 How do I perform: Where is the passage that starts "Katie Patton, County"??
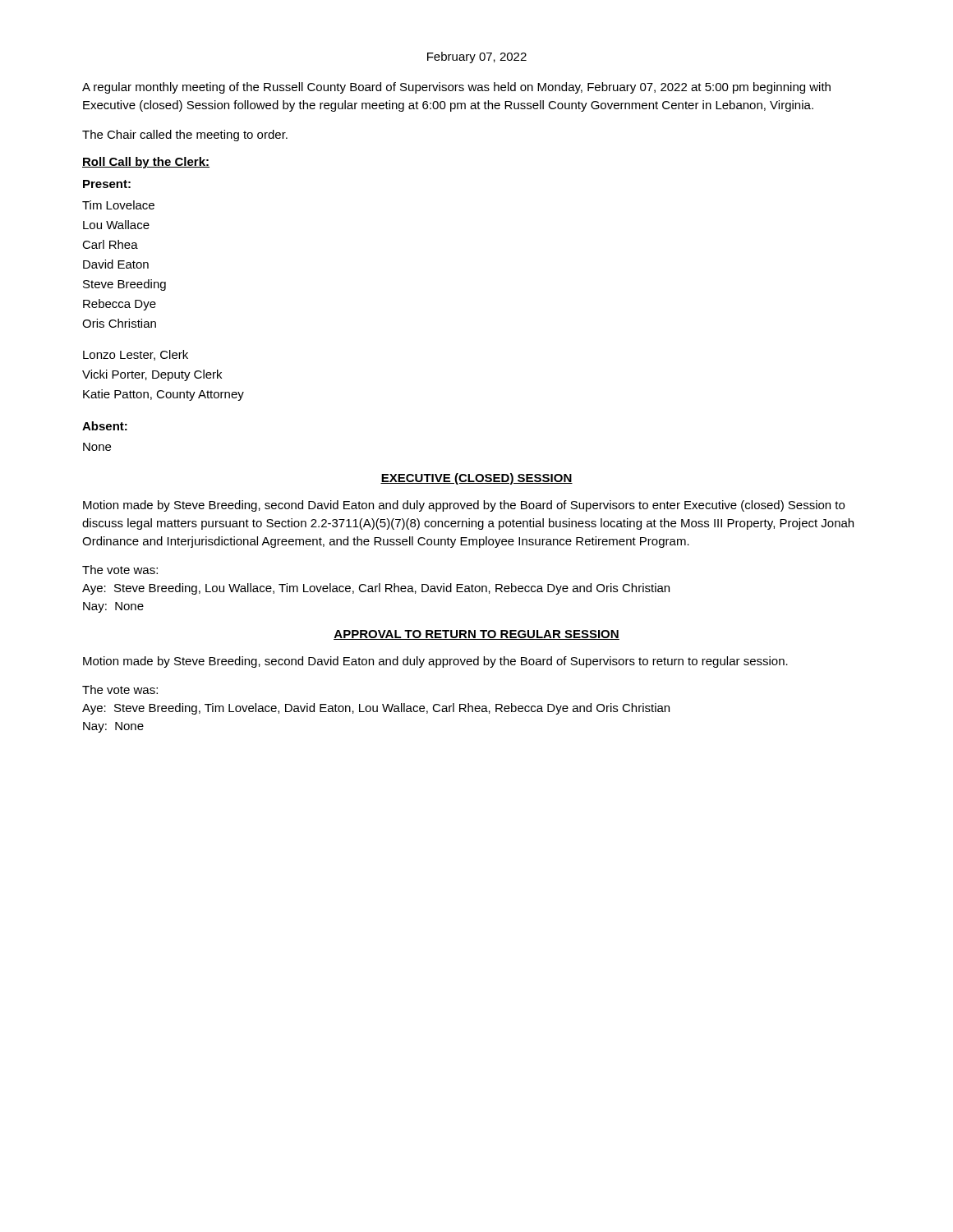163,394
